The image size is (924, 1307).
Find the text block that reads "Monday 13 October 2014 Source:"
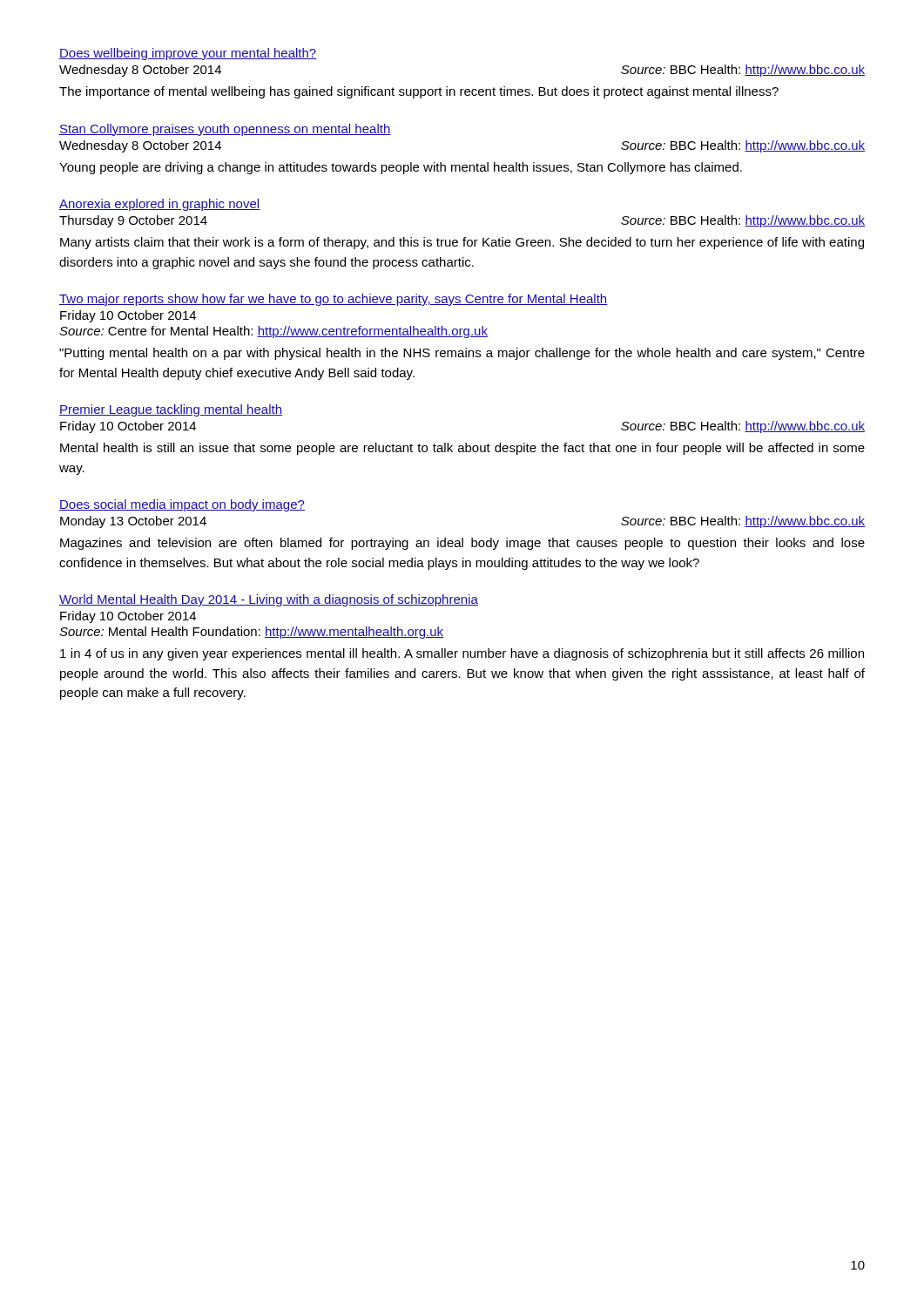(142, 520)
